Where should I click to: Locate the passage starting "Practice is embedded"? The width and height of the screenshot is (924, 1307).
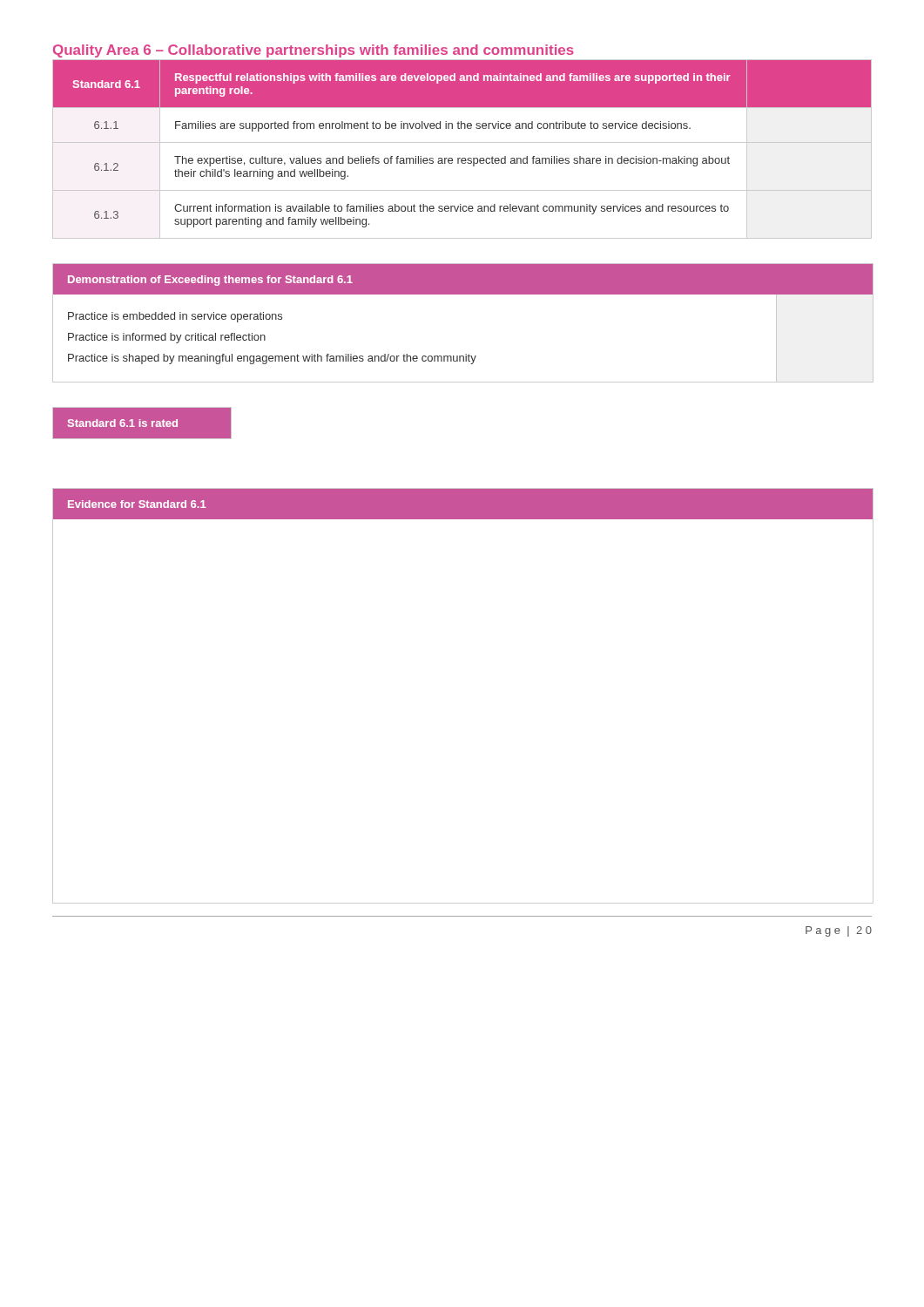[x=175, y=316]
